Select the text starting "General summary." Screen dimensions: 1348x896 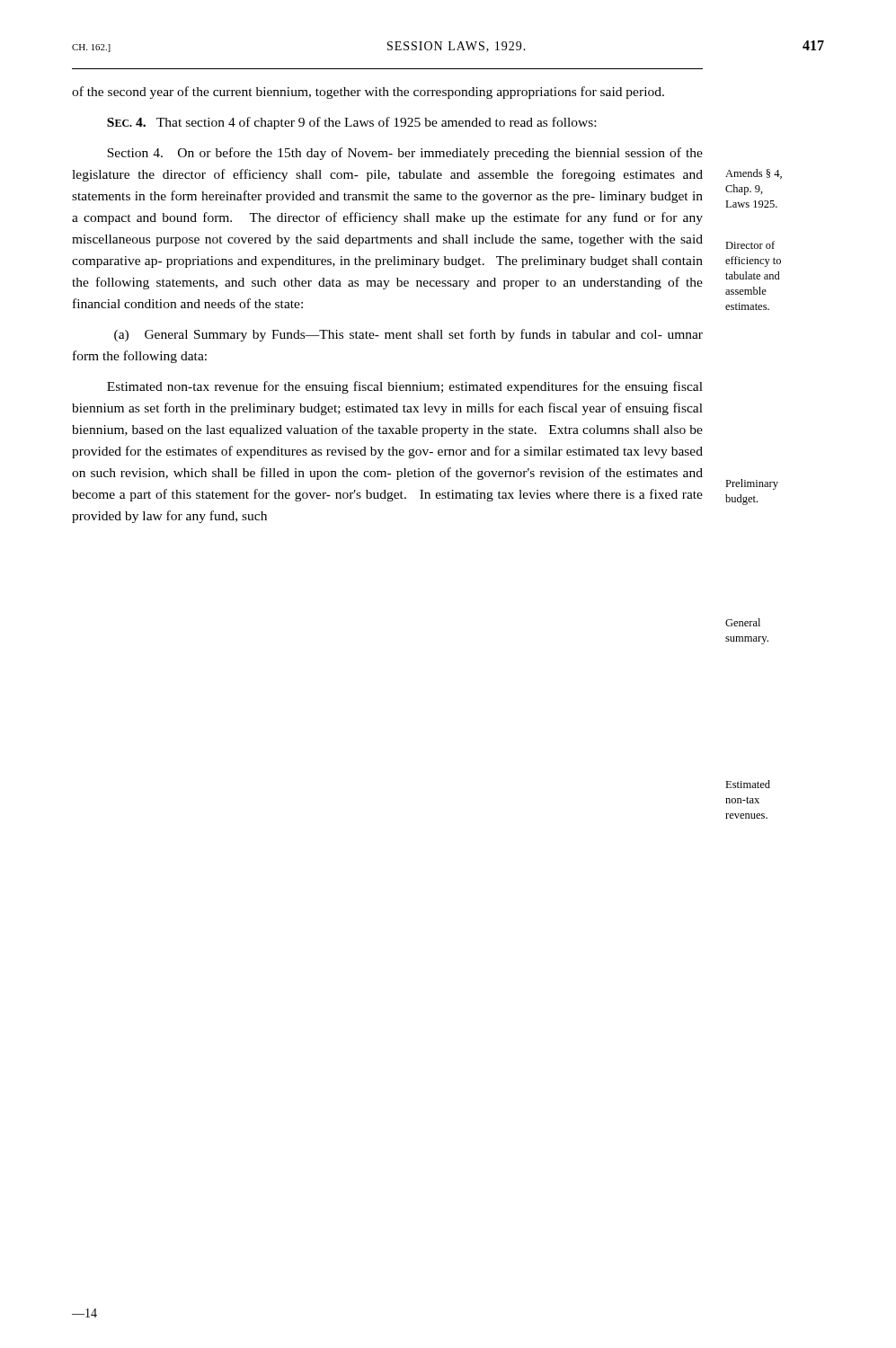[x=747, y=630]
